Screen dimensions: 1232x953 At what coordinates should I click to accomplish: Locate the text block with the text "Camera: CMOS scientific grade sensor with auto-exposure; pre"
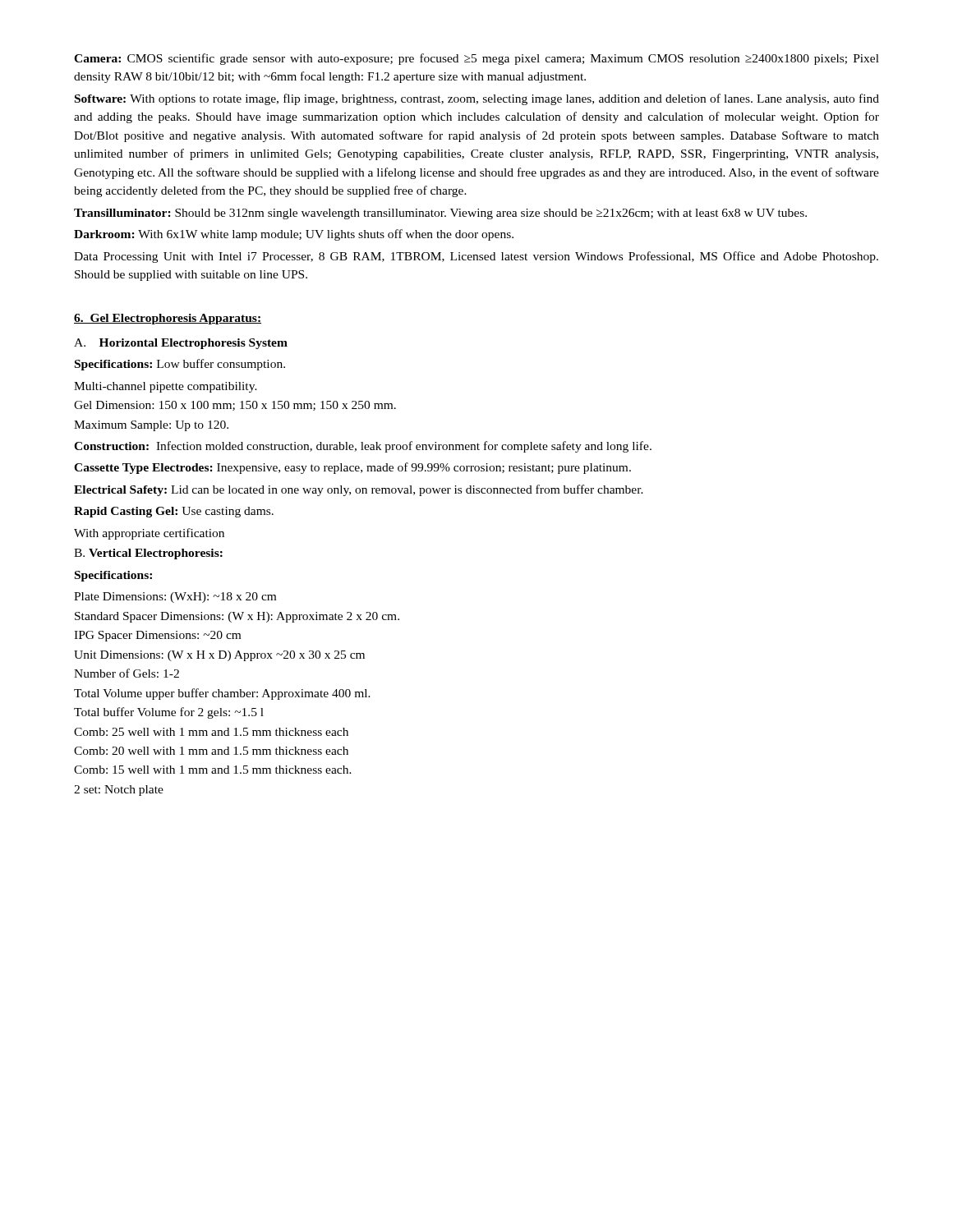point(476,67)
